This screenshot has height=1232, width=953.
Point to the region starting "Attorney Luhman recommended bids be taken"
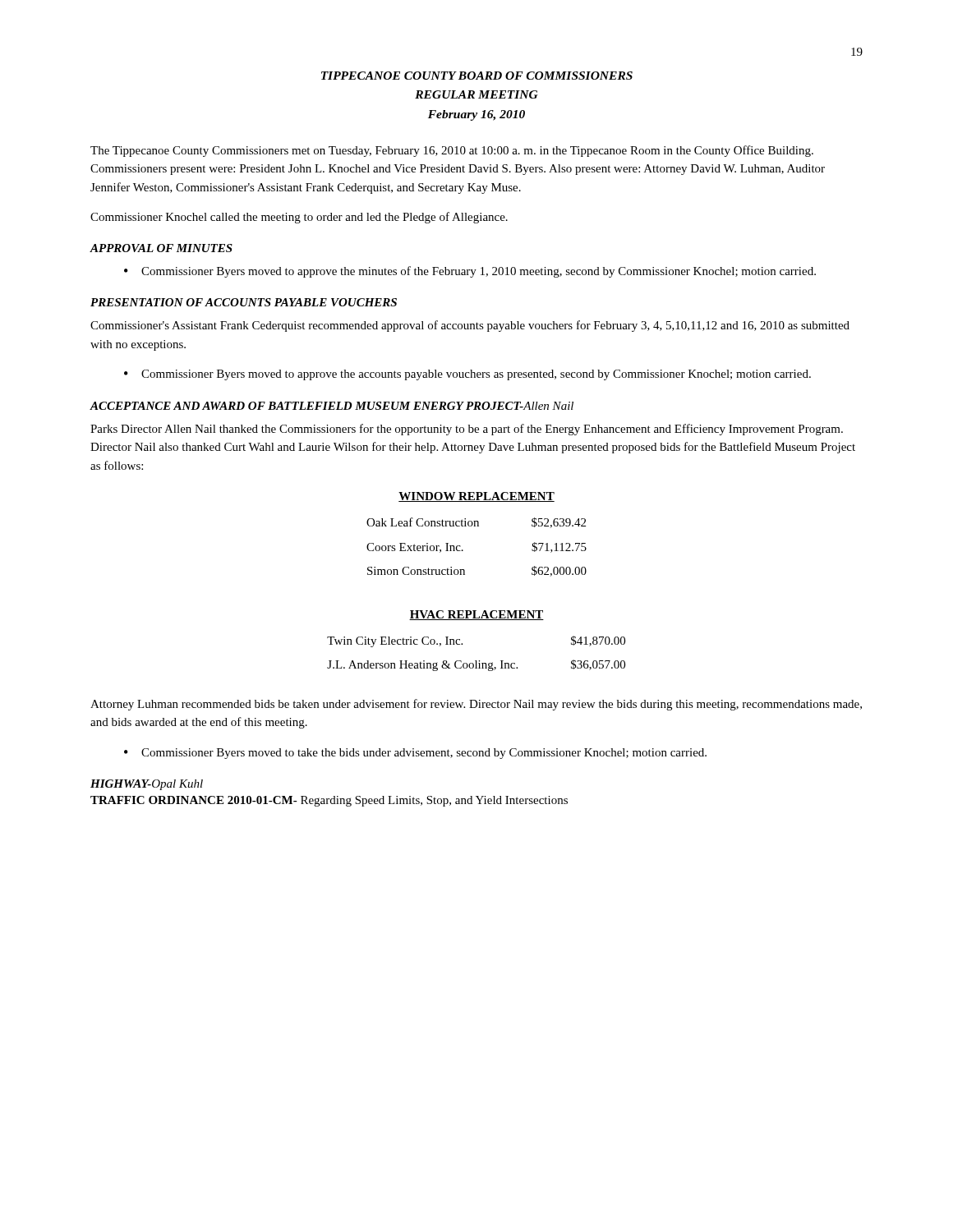[476, 713]
